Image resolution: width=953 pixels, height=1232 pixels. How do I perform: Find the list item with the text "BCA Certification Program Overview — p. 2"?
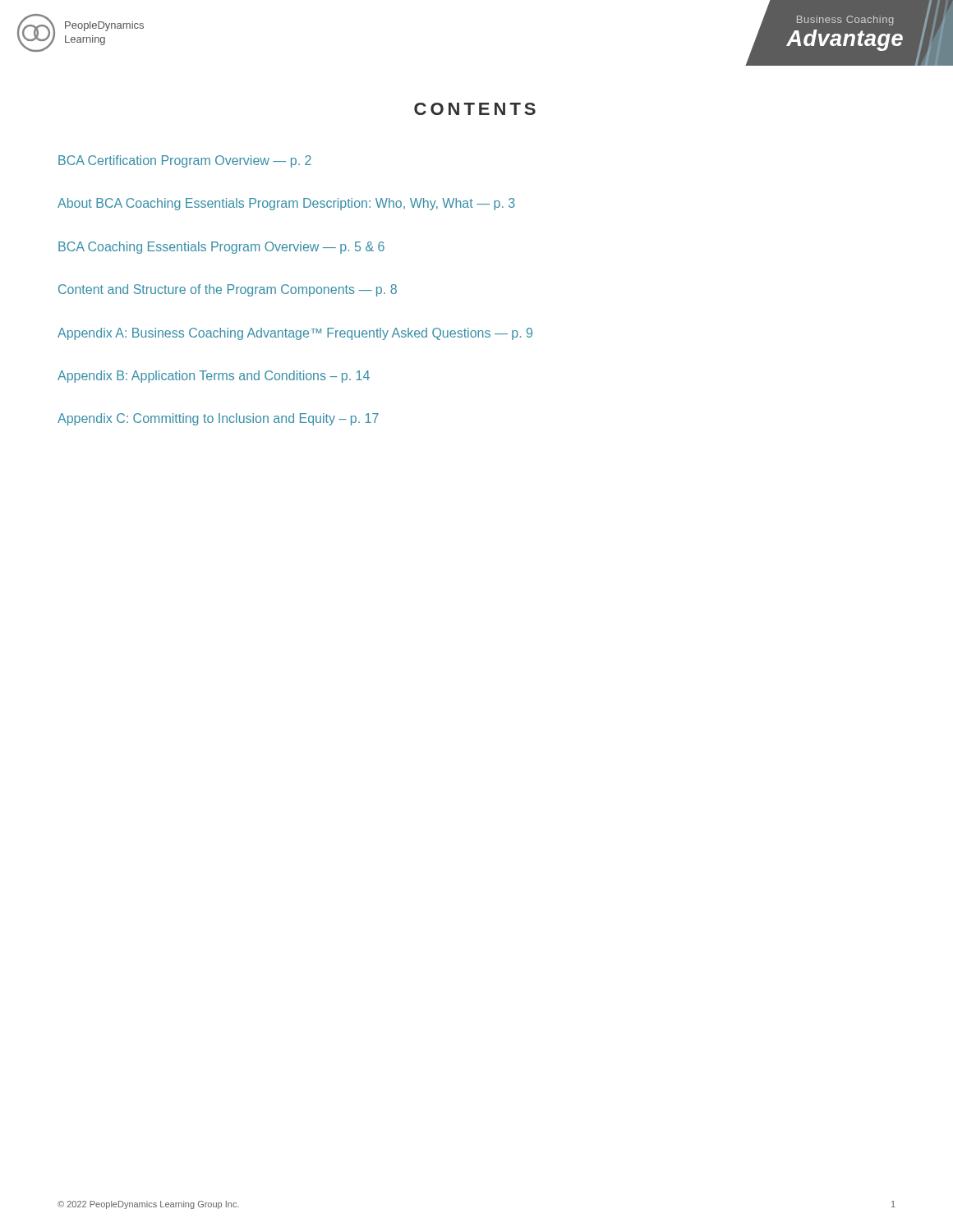(x=185, y=161)
